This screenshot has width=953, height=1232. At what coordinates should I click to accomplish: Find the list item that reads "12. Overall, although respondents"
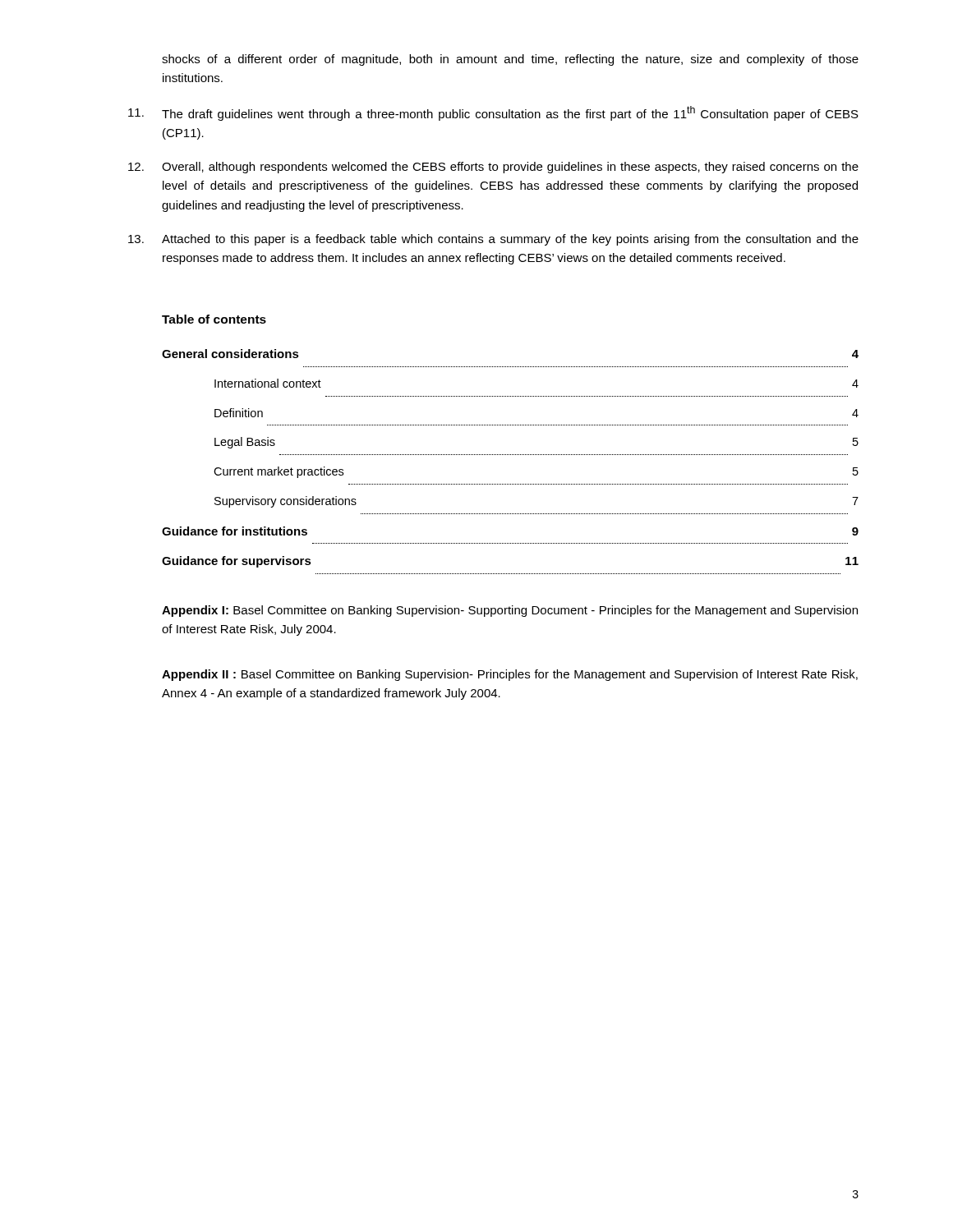[493, 185]
